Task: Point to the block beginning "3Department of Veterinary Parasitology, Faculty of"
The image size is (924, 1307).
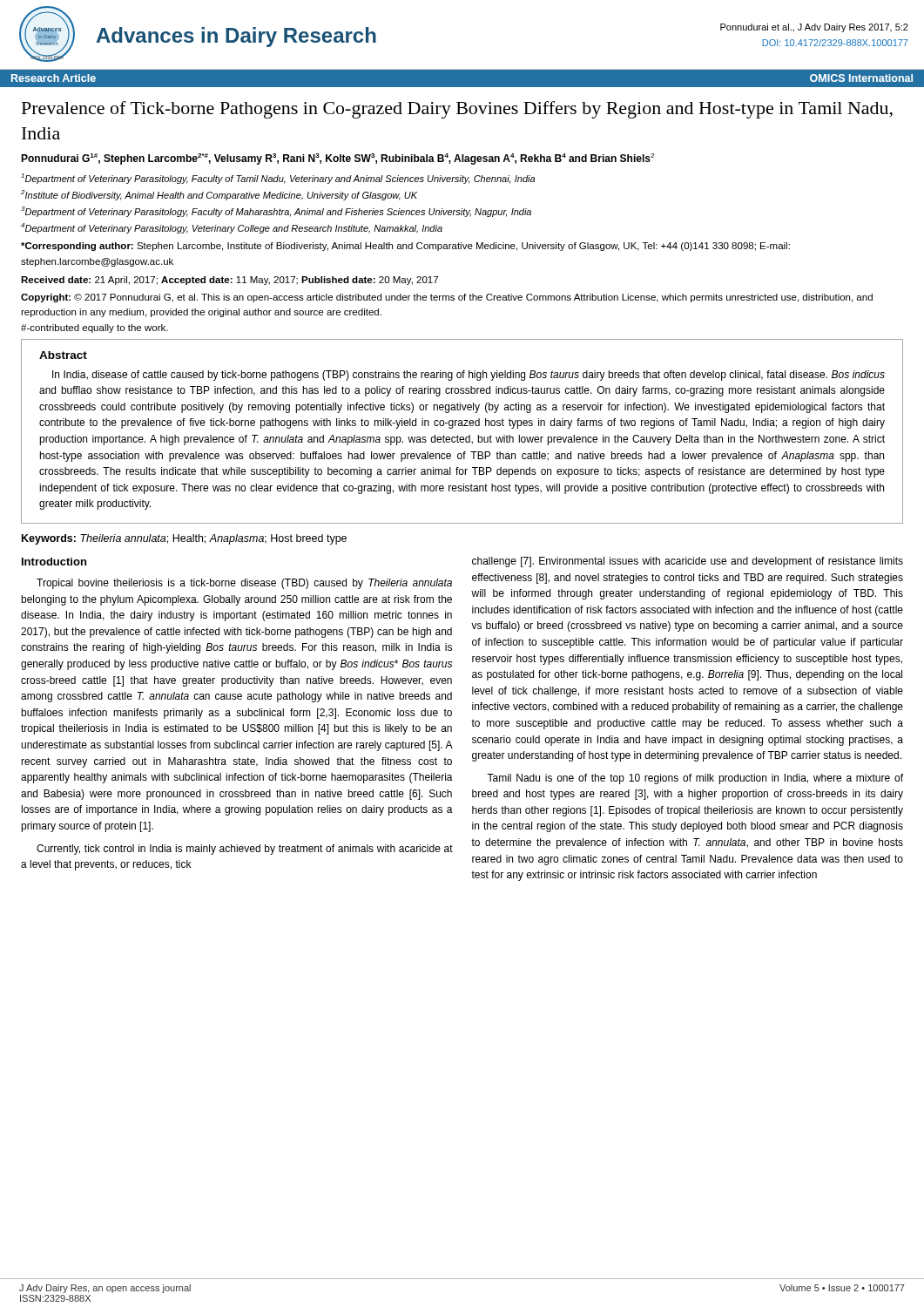Action: [x=276, y=211]
